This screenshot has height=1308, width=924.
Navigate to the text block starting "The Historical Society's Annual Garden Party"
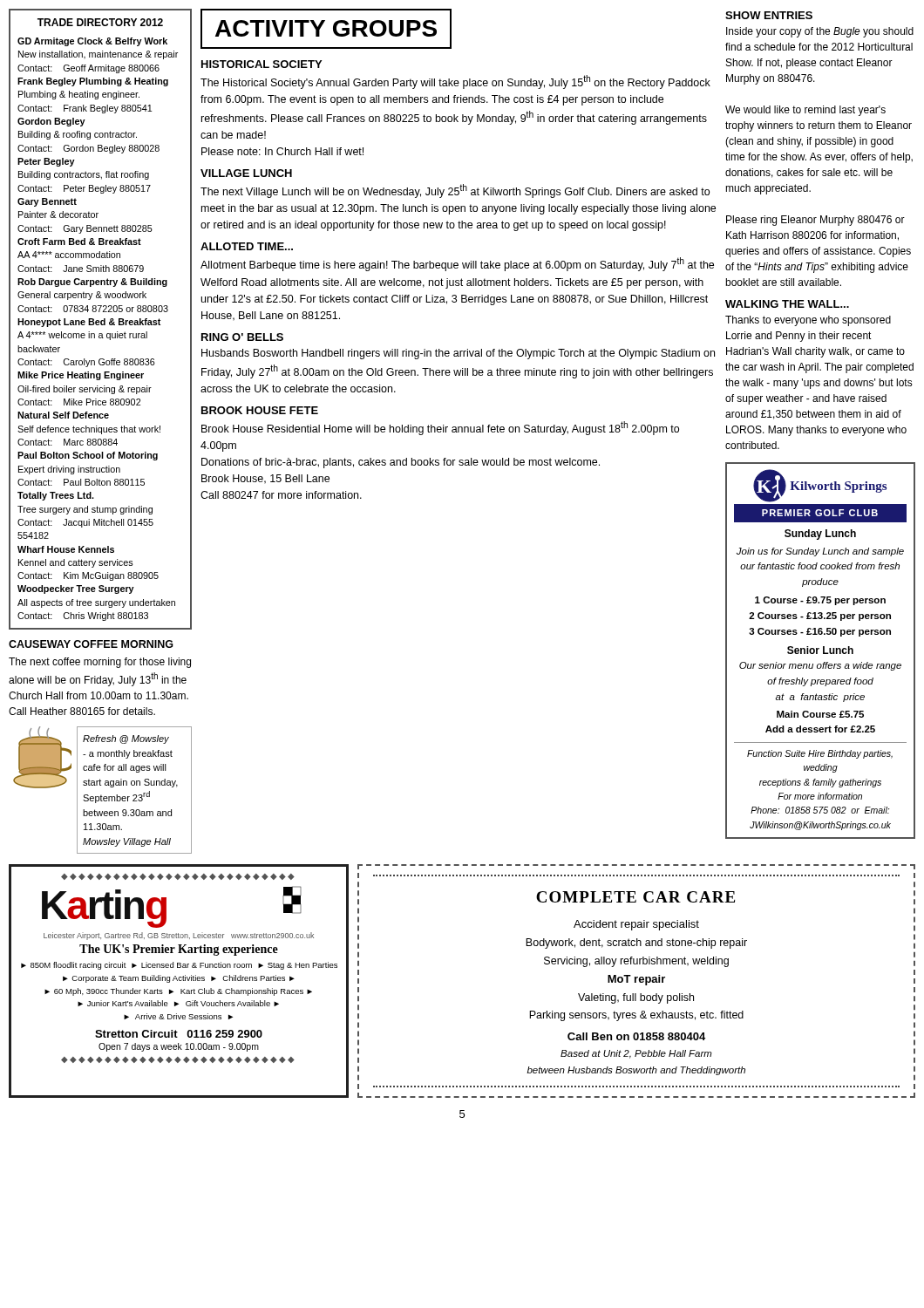[x=455, y=116]
